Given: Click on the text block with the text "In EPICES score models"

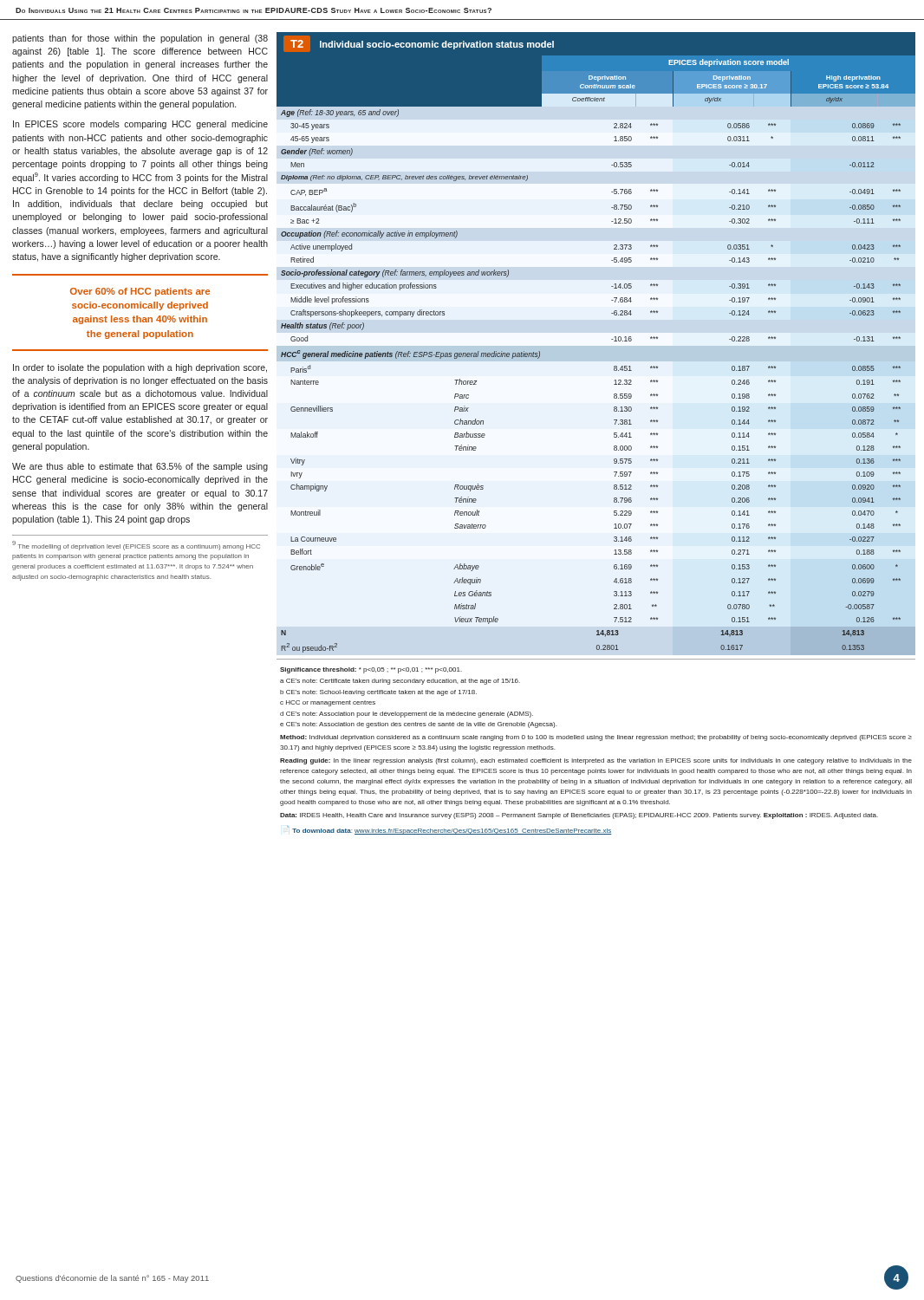Looking at the screenshot, I should pyautogui.click(x=140, y=190).
